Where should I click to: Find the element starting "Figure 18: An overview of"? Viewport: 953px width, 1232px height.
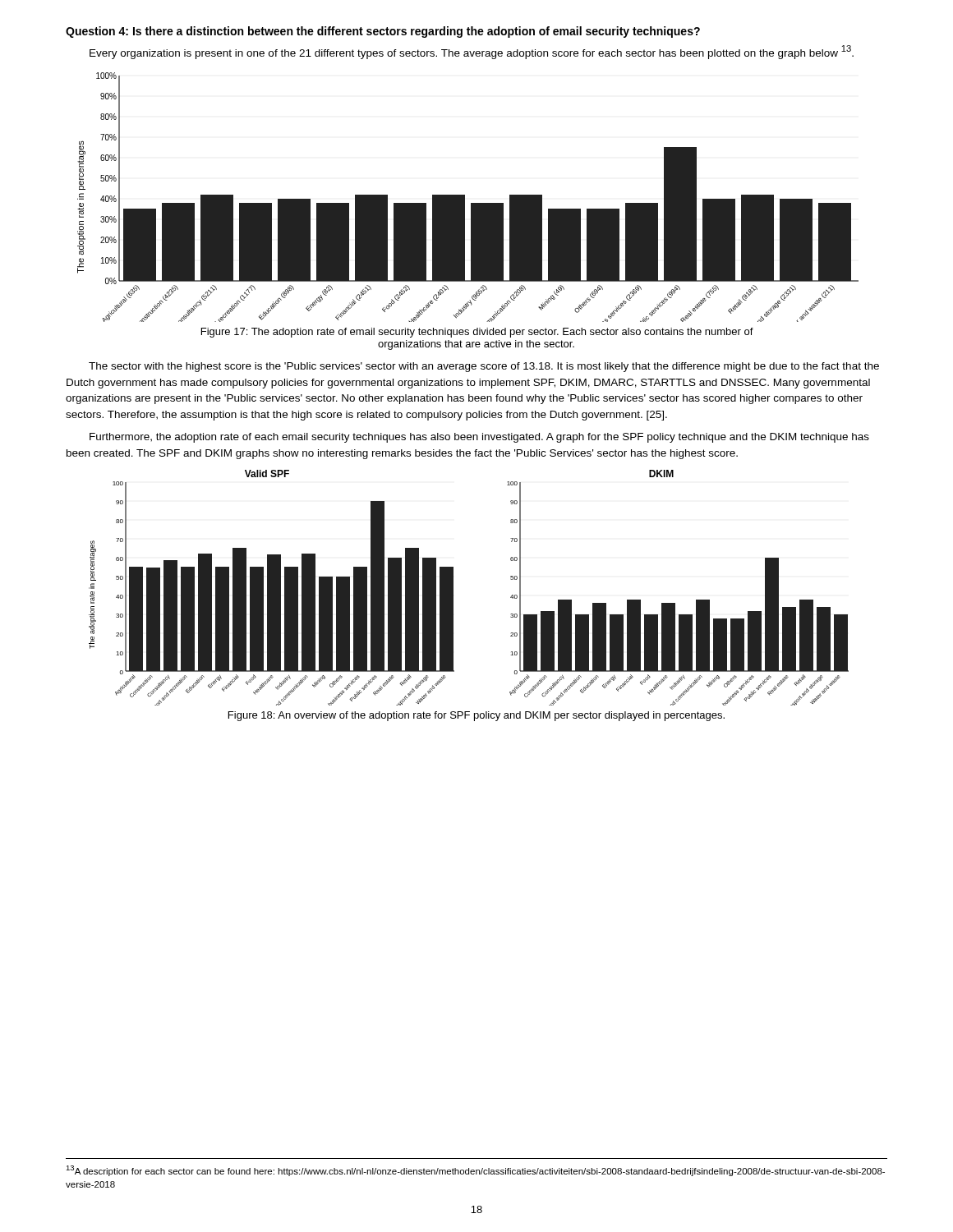(x=476, y=715)
